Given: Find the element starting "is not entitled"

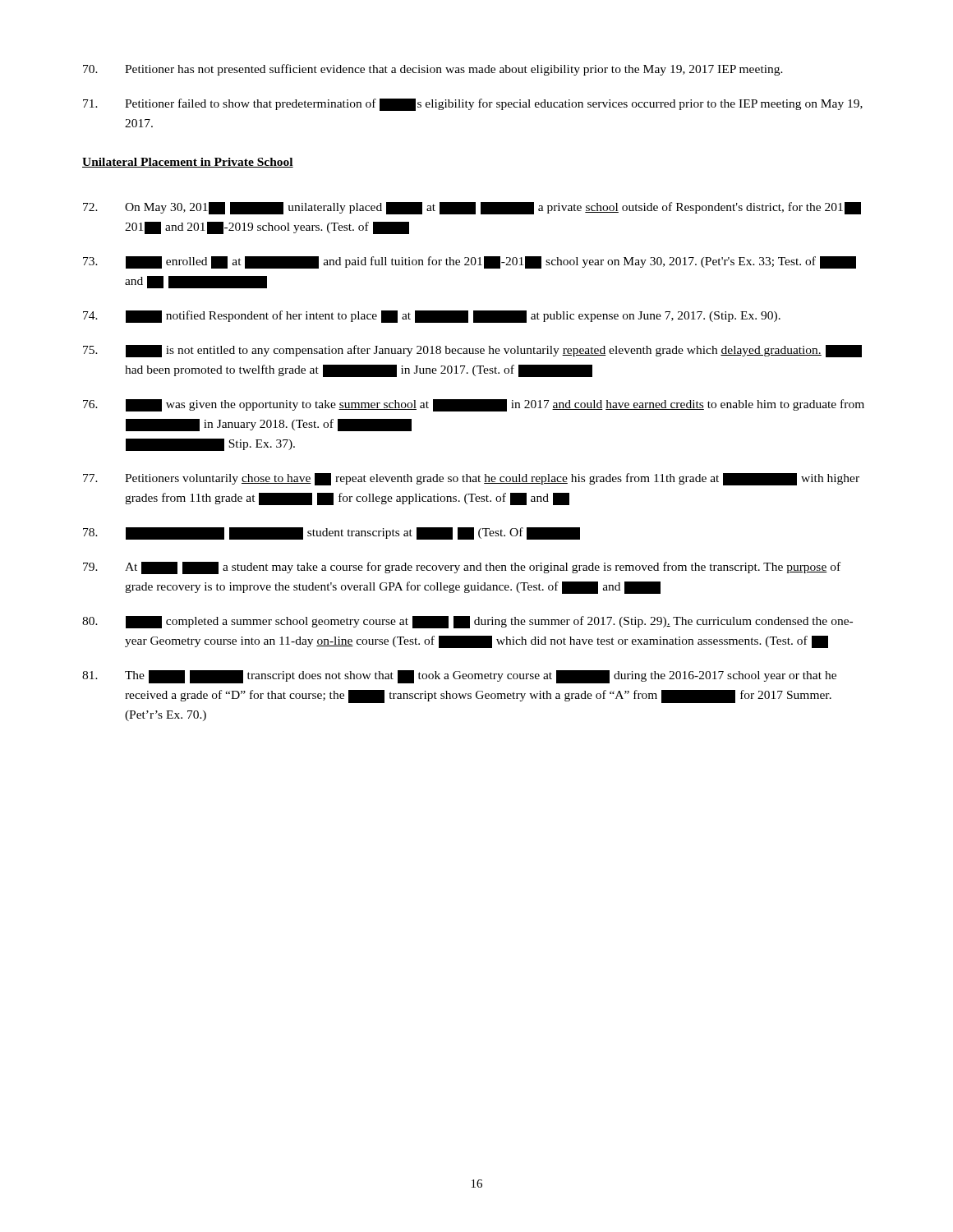Looking at the screenshot, I should (476, 360).
